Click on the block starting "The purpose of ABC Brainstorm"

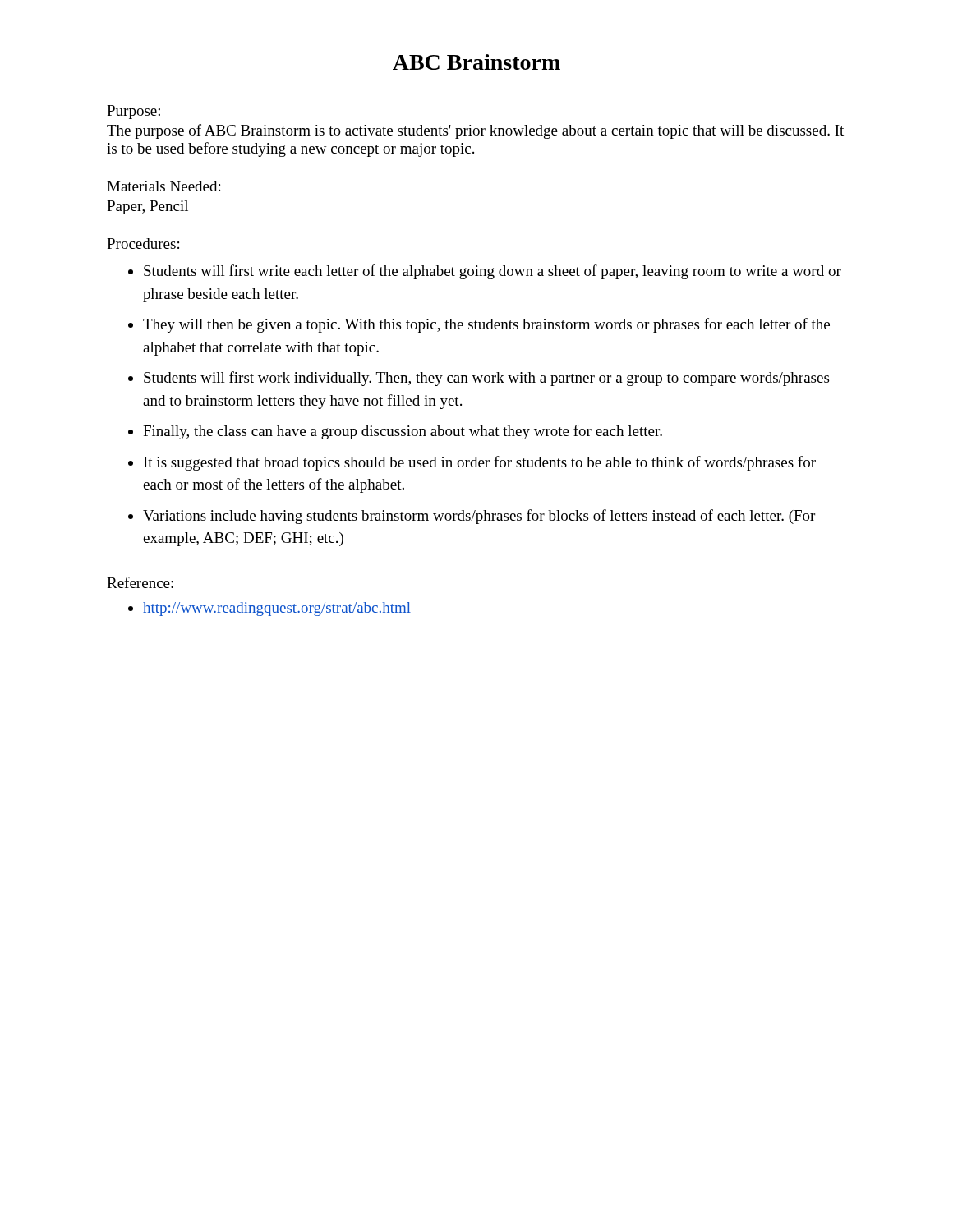click(x=475, y=139)
